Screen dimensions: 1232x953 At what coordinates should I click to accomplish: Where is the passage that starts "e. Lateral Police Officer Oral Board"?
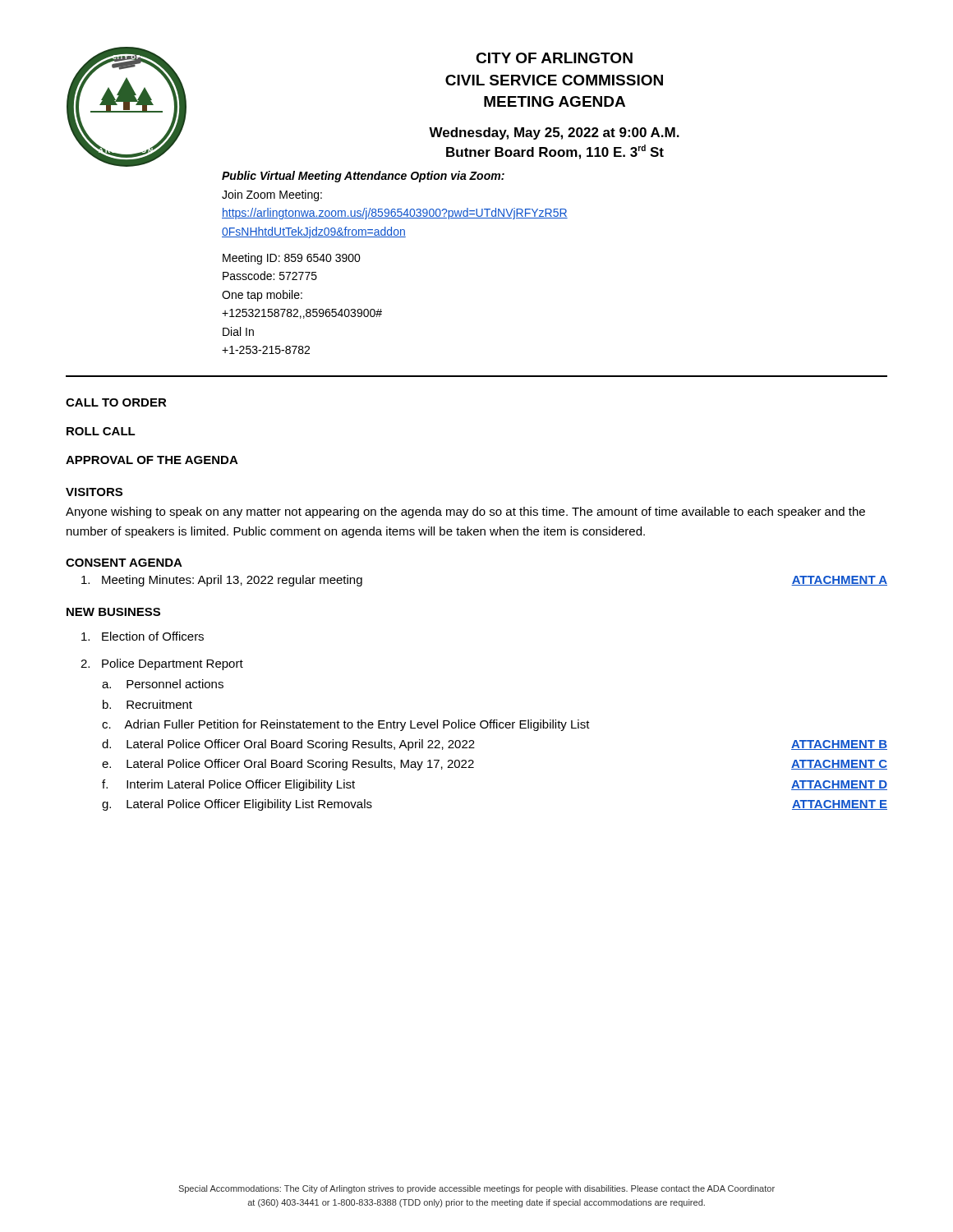pyautogui.click(x=294, y=764)
